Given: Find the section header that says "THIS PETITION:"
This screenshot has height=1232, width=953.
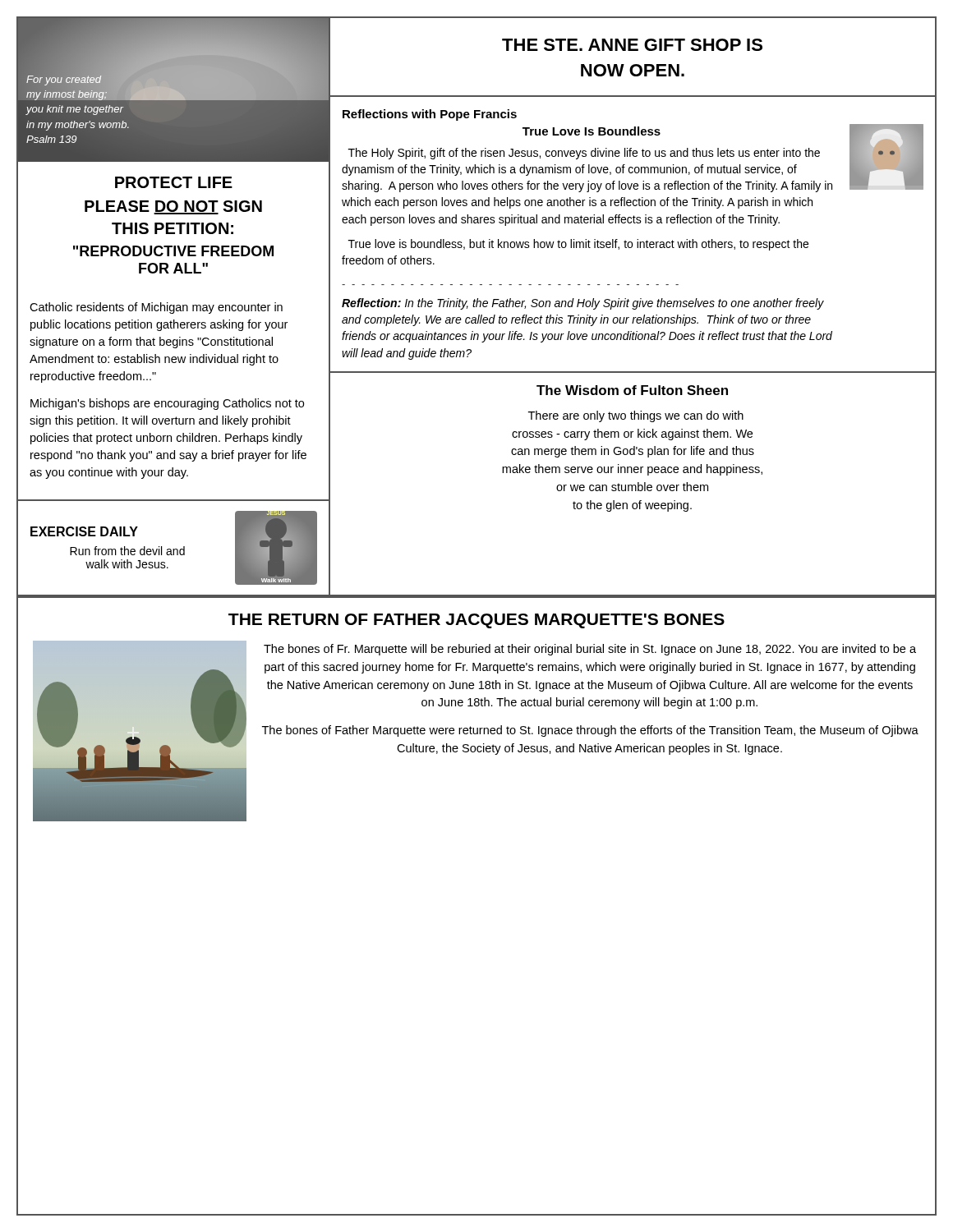Looking at the screenshot, I should [173, 228].
